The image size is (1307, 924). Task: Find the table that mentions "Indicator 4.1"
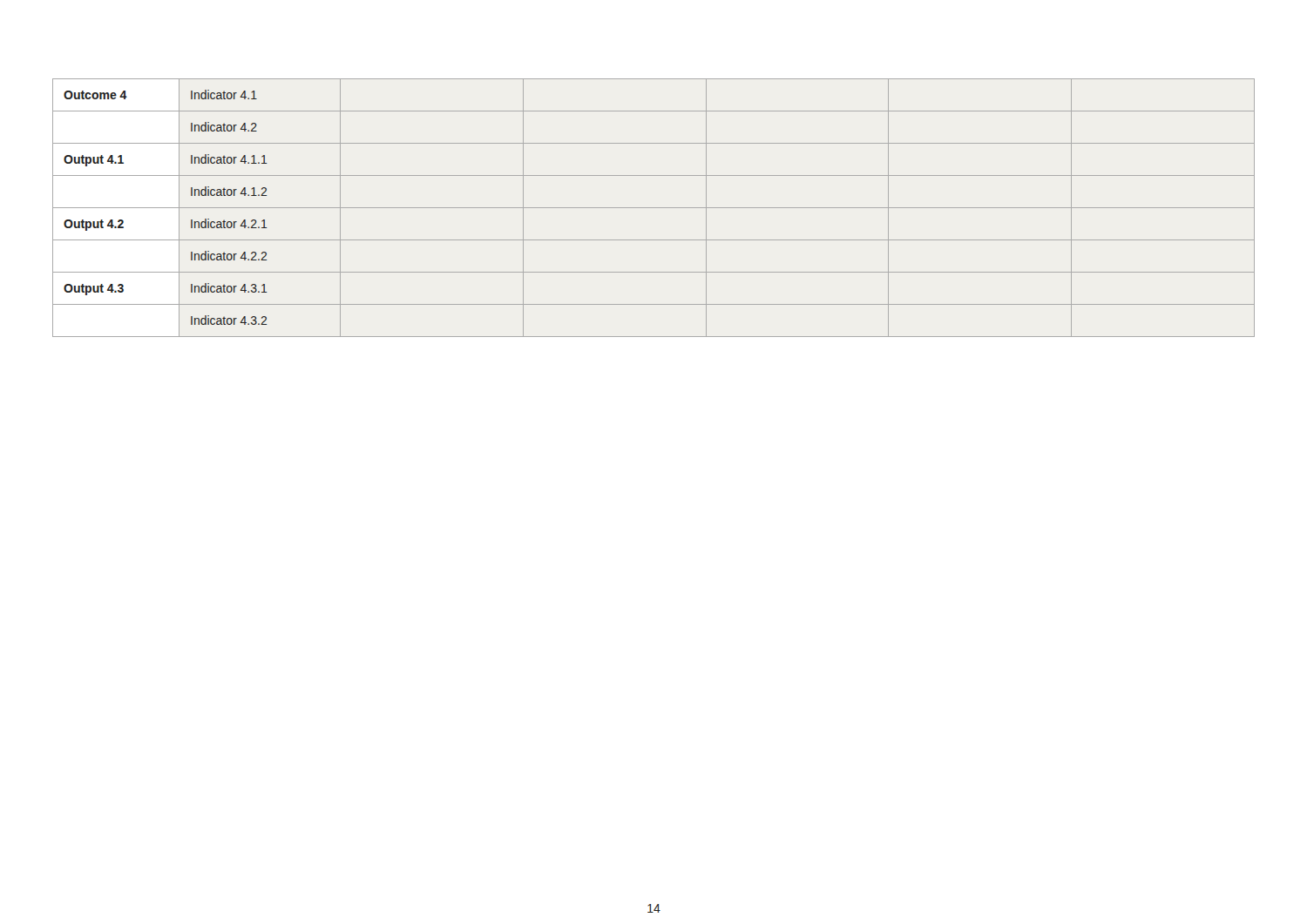pos(654,208)
